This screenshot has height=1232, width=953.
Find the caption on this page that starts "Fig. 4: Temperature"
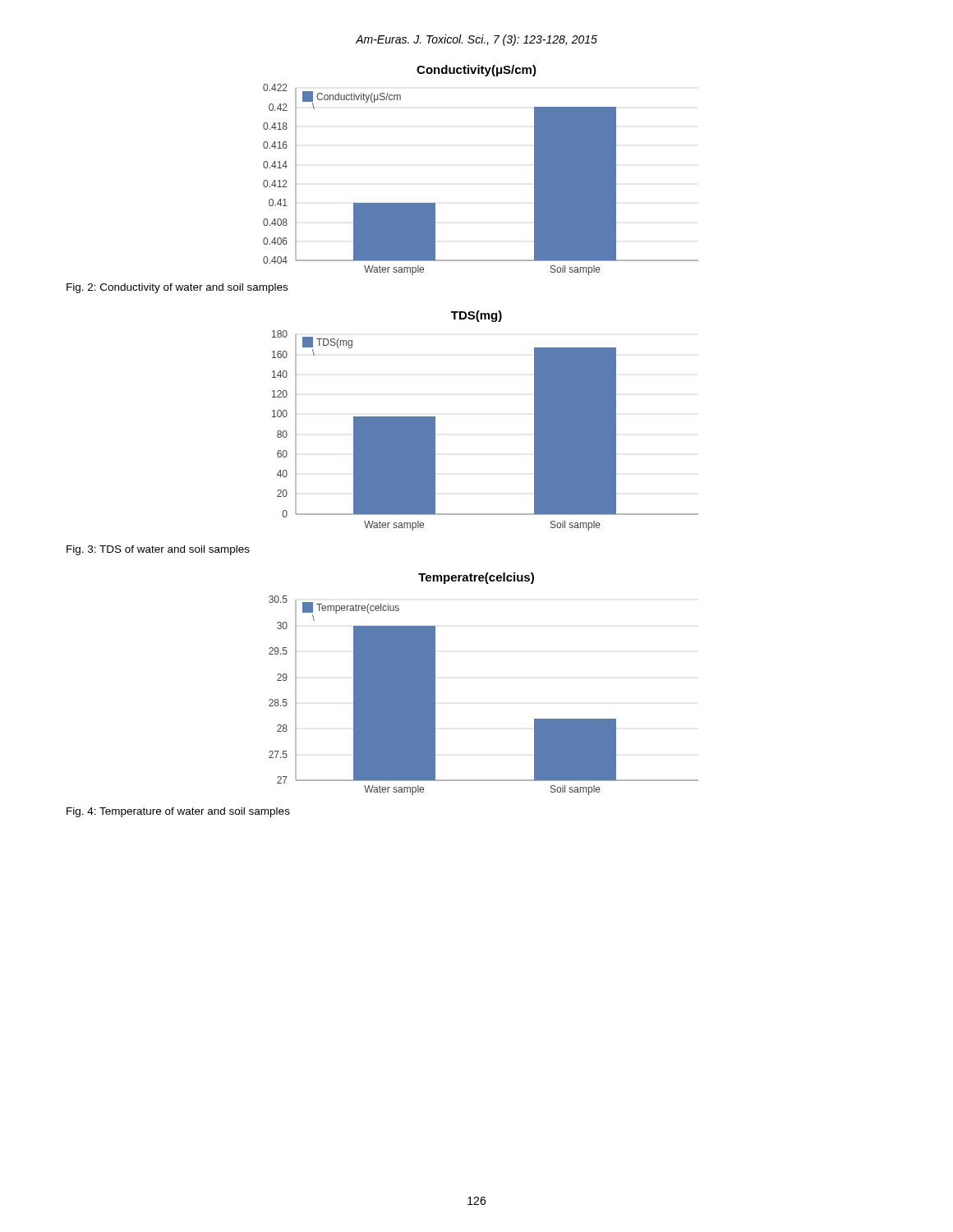[x=178, y=811]
